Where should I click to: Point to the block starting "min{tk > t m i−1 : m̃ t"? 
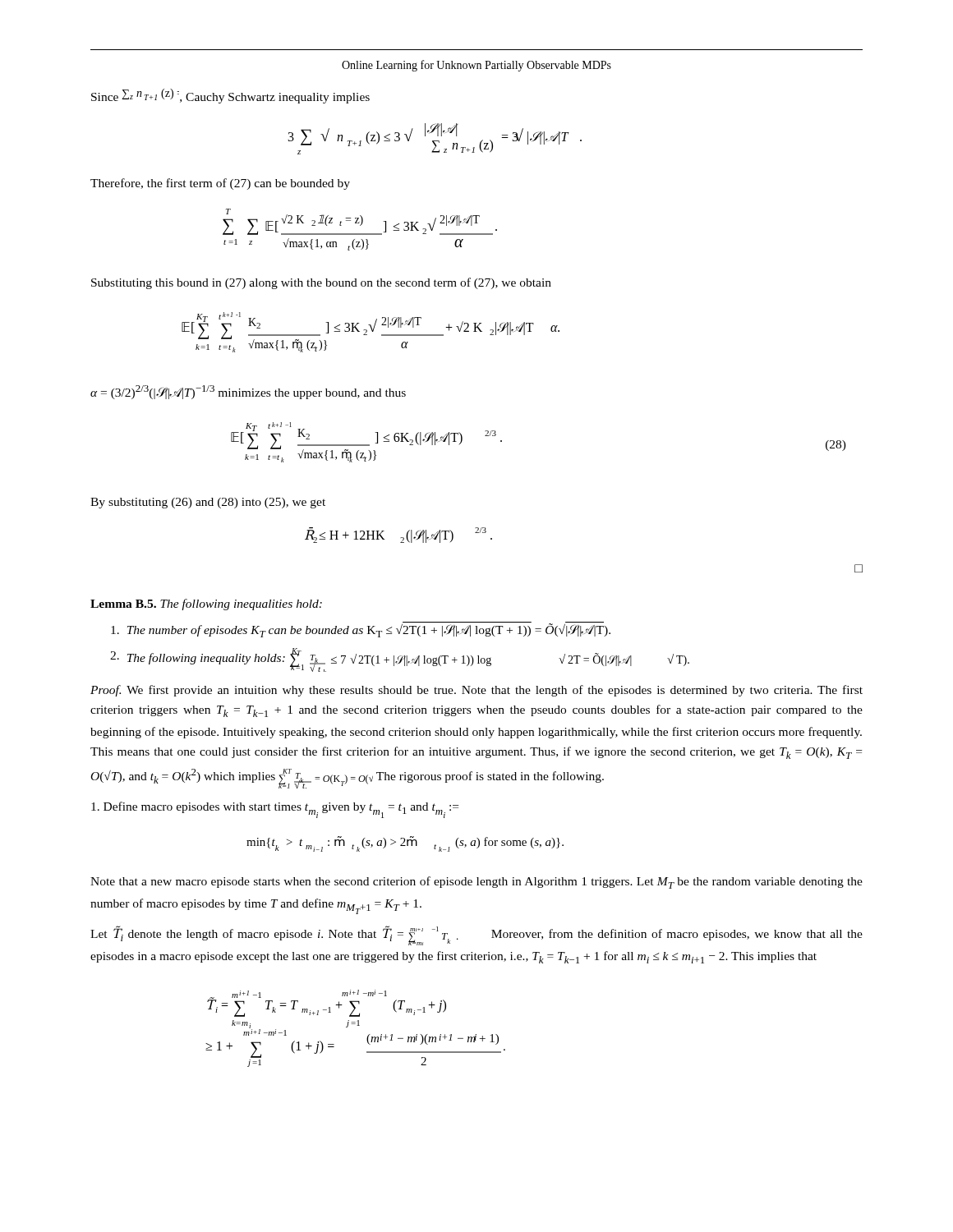(476, 841)
